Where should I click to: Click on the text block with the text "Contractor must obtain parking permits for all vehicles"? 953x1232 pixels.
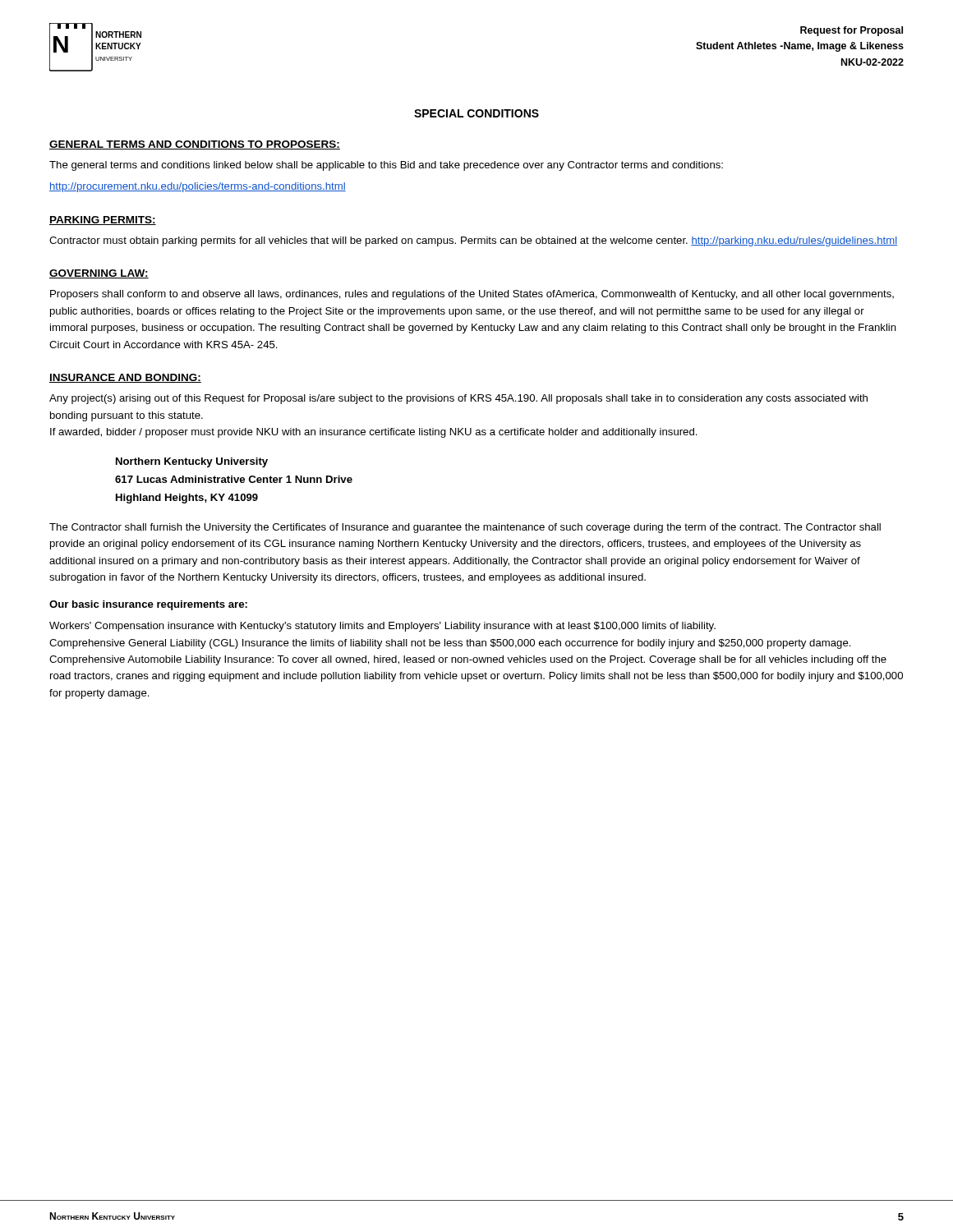[x=473, y=240]
